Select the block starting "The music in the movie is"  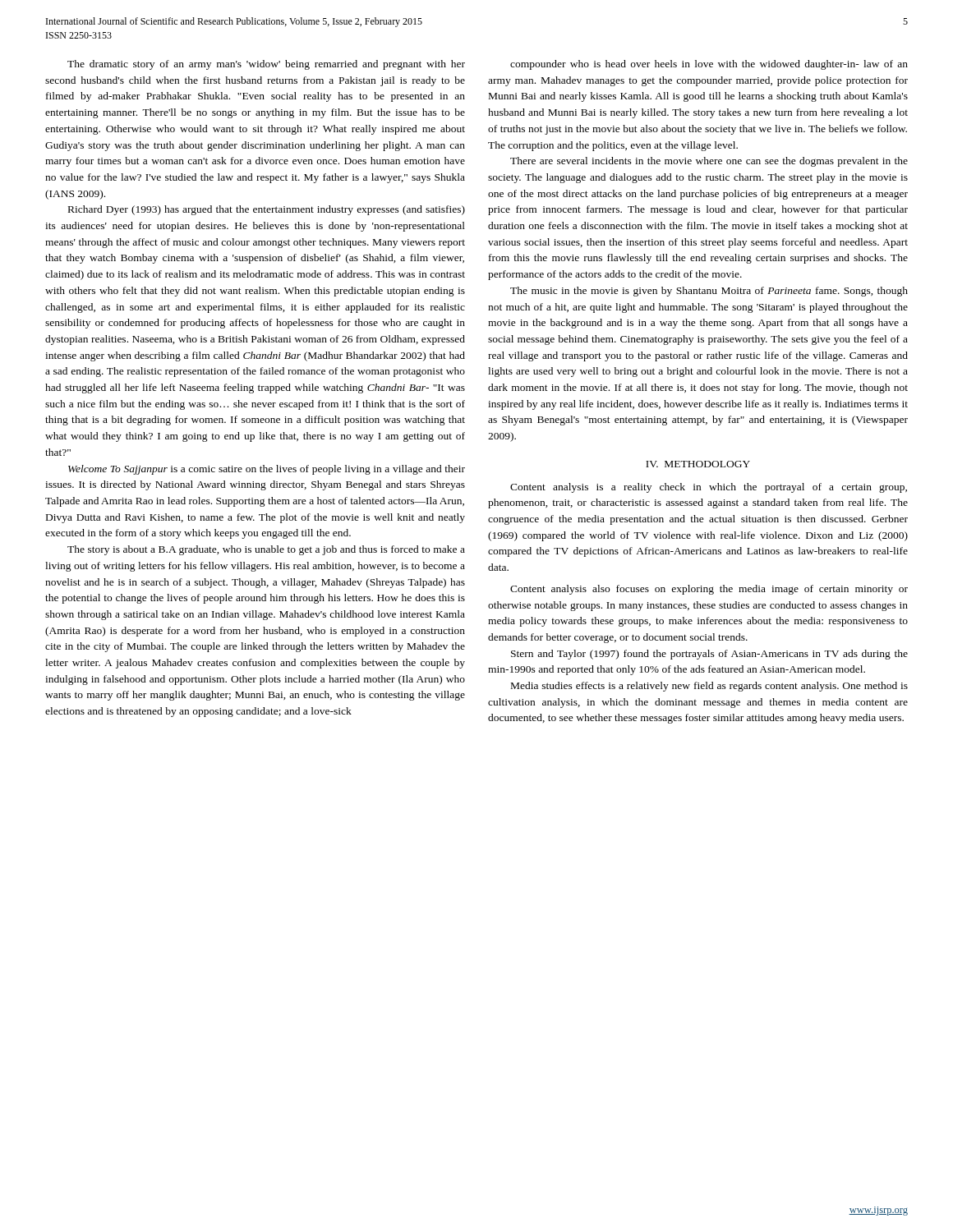coord(698,363)
